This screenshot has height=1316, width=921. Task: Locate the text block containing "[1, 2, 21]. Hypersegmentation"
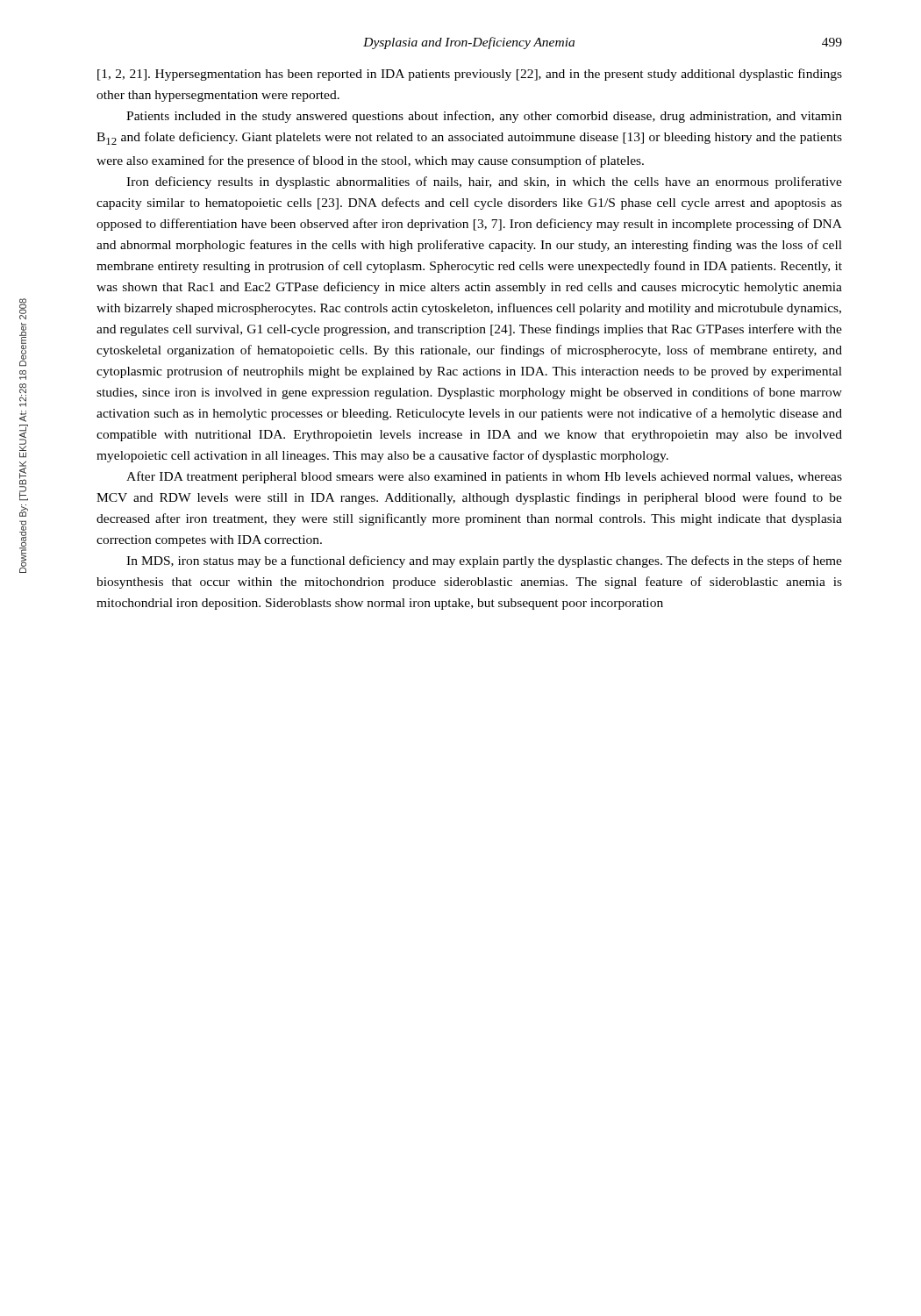[x=469, y=338]
